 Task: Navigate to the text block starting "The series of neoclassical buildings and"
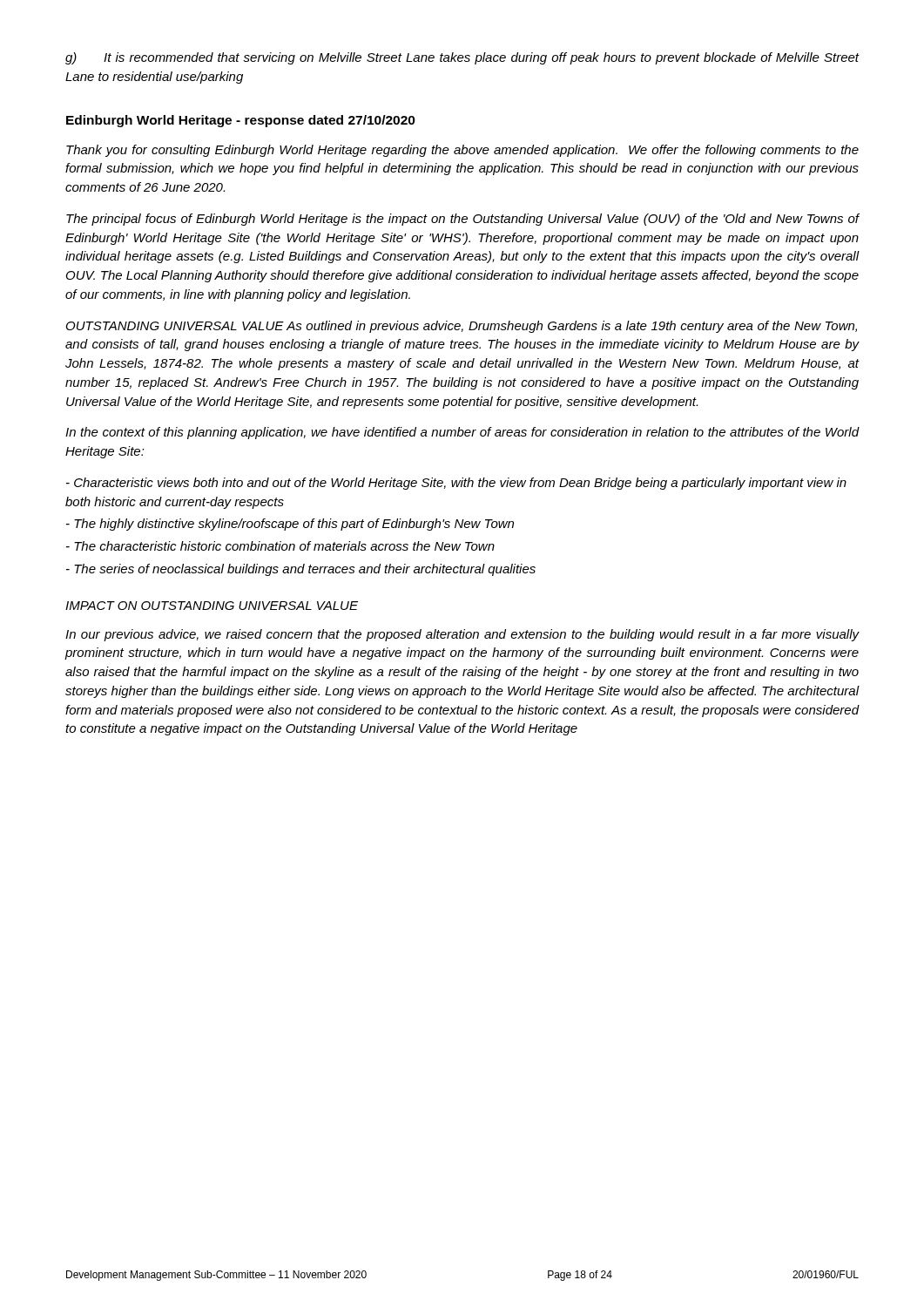pos(301,568)
